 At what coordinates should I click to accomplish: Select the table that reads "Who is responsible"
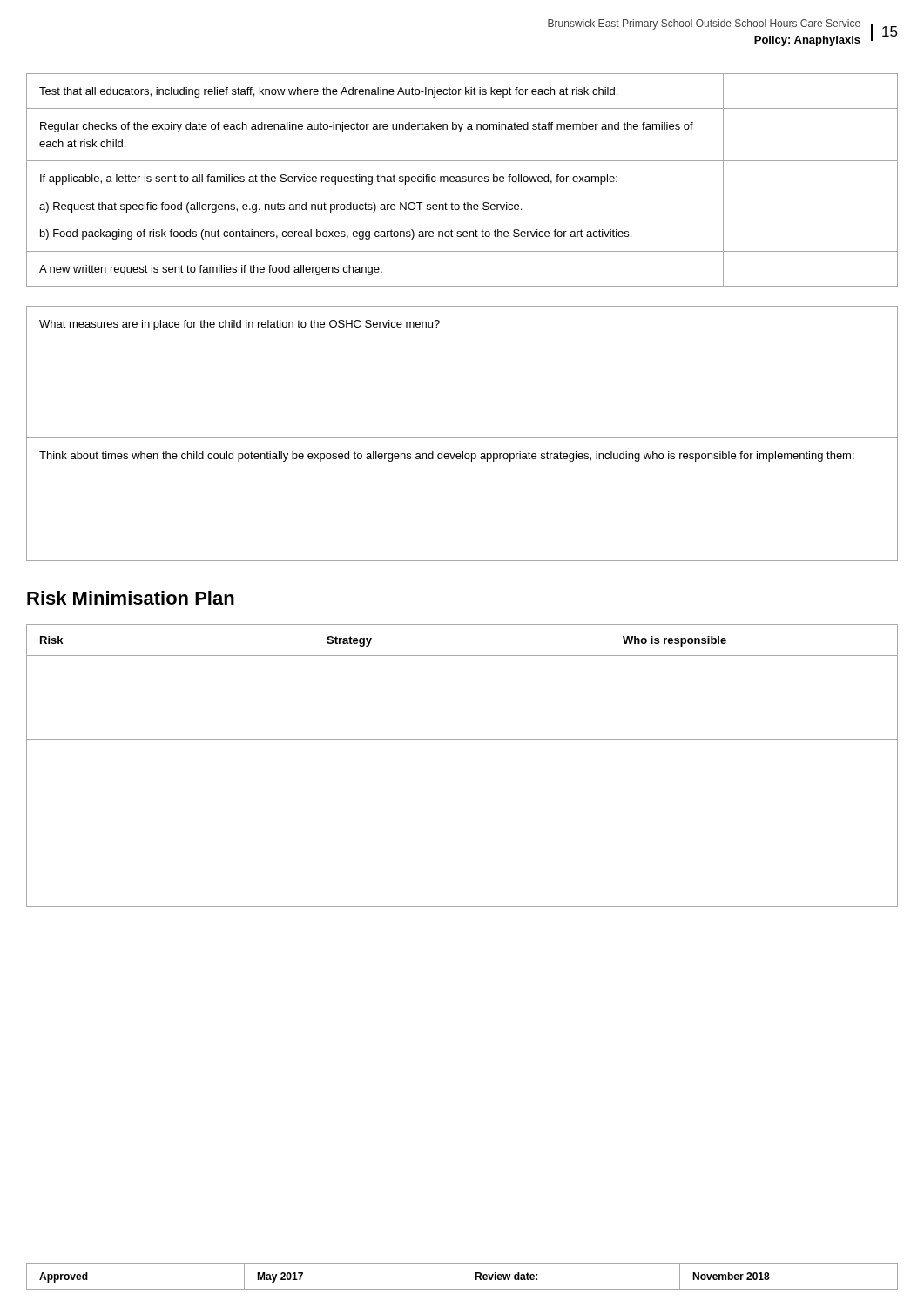click(462, 765)
